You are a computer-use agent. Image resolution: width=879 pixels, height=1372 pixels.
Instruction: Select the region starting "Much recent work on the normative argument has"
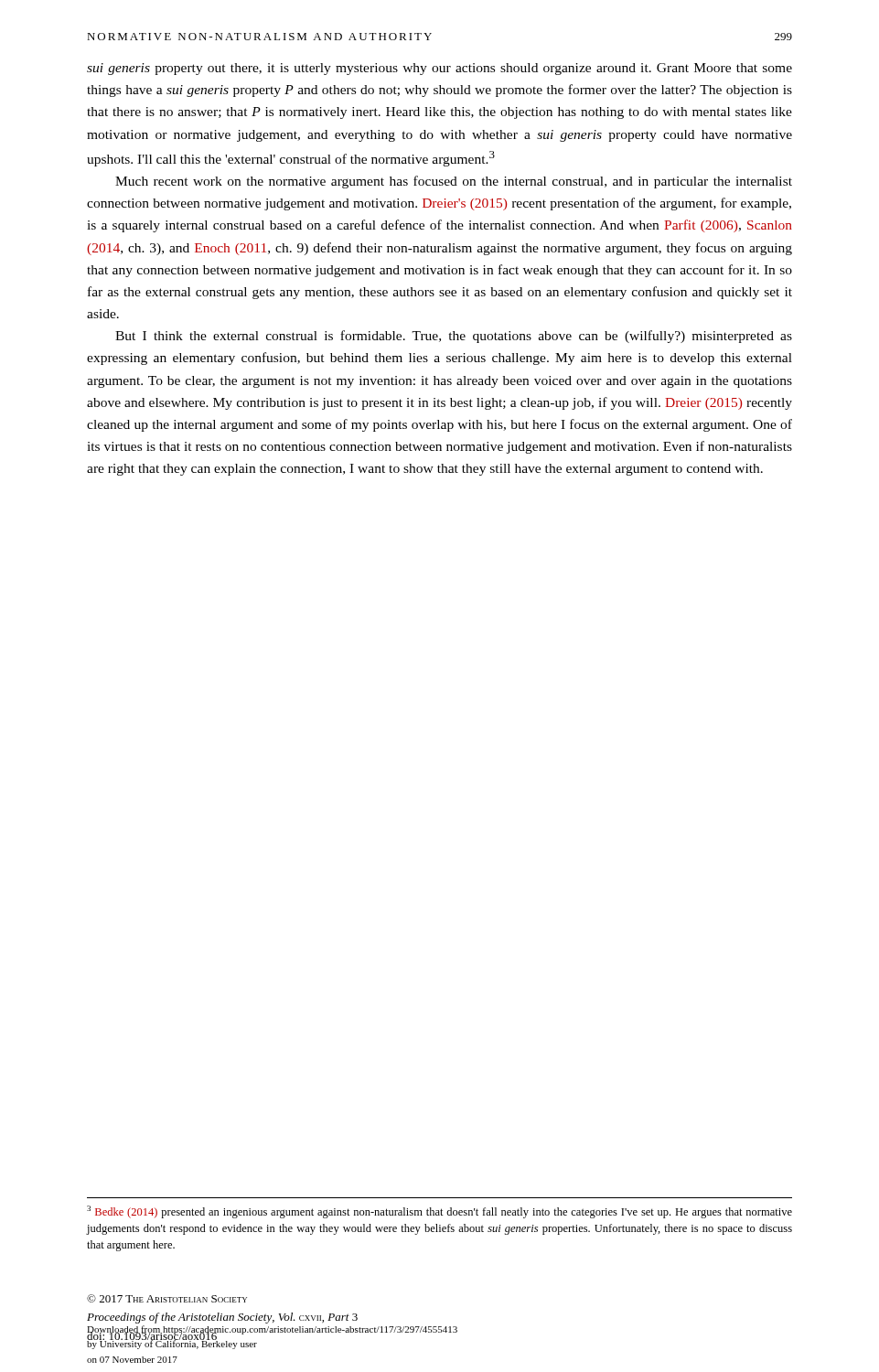pos(440,248)
